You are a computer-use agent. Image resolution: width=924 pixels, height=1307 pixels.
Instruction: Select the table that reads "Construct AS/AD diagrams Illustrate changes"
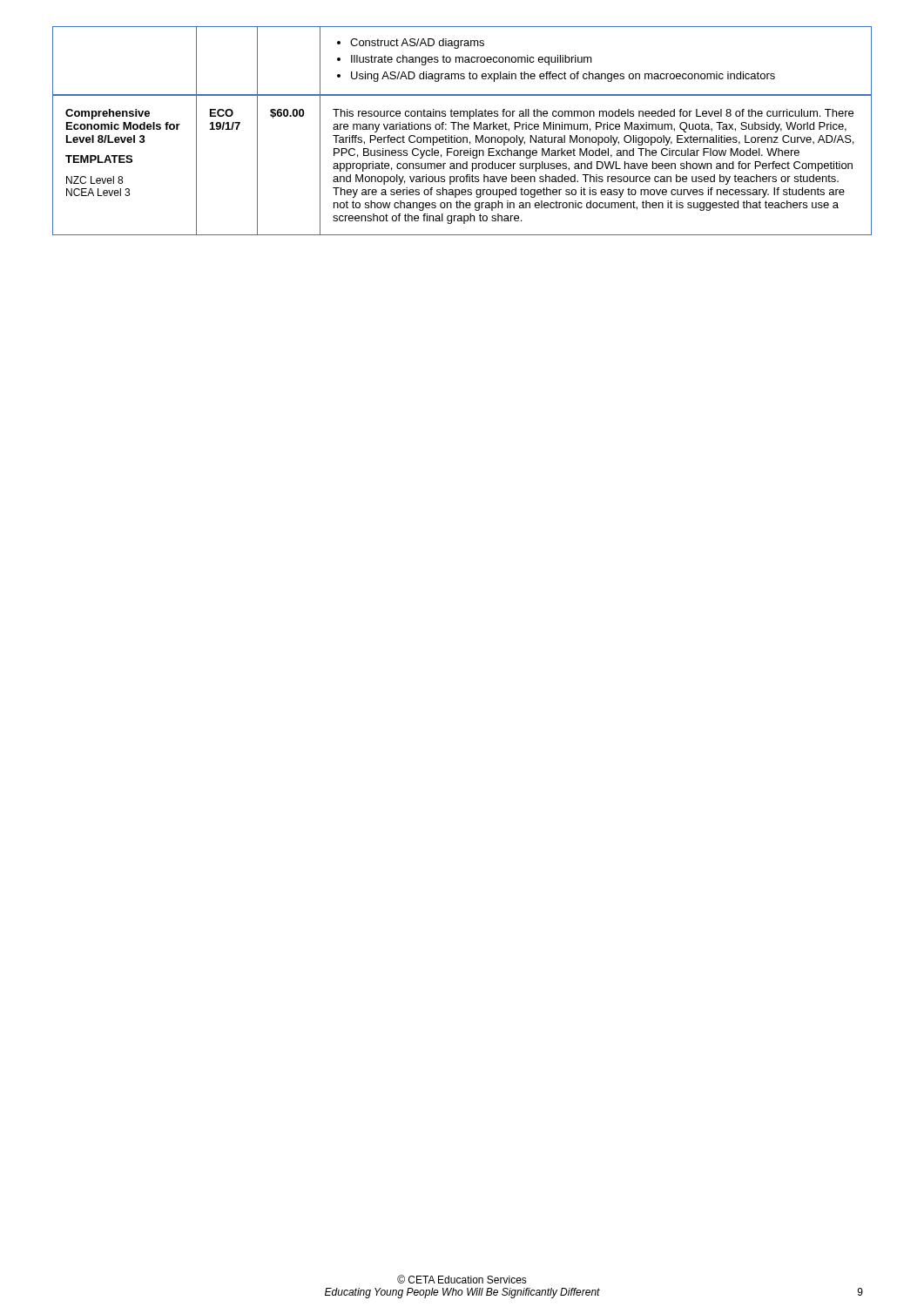[x=462, y=61]
